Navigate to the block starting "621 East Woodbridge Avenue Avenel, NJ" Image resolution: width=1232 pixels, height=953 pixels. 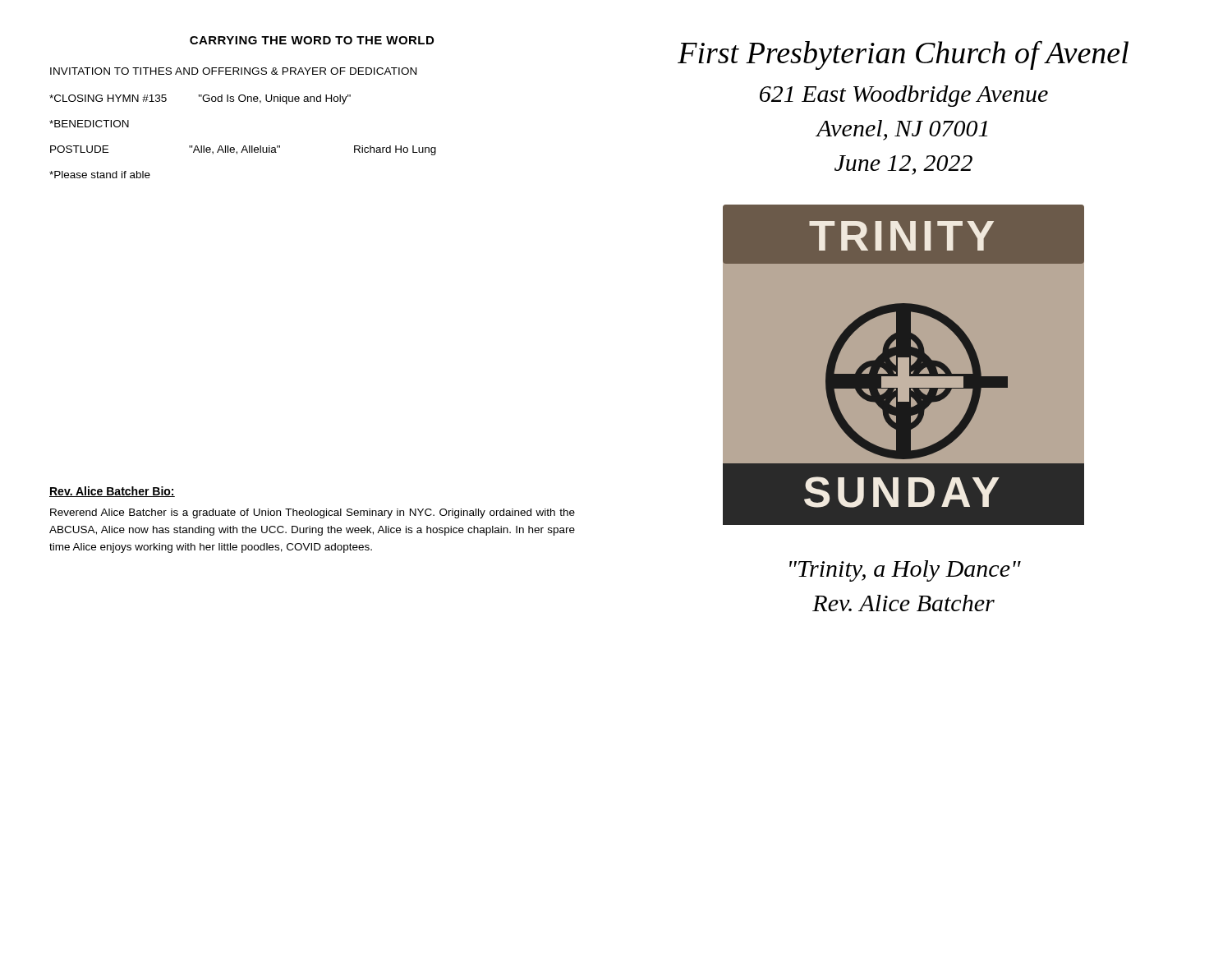click(x=903, y=128)
